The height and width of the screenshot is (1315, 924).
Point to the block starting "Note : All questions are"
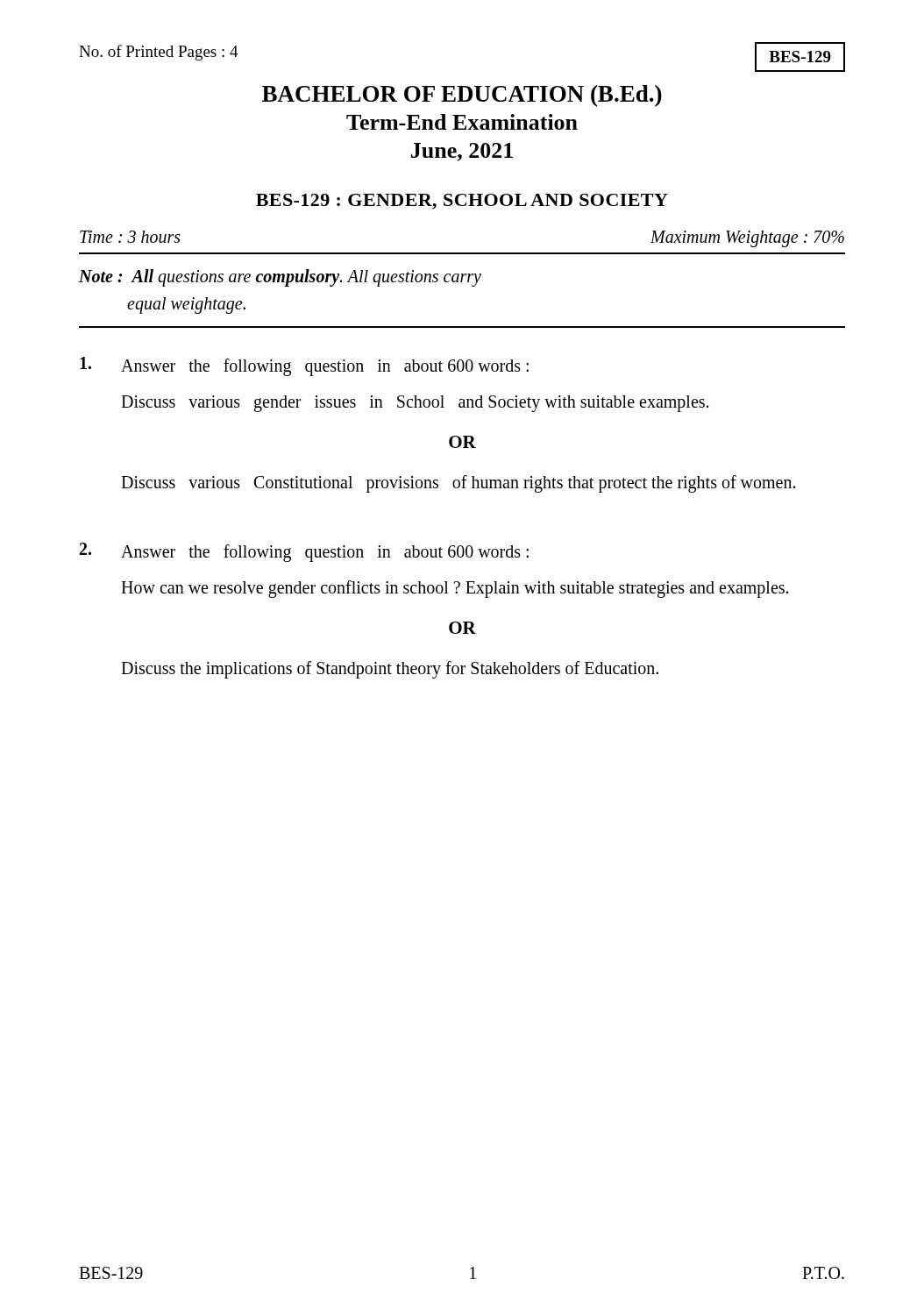click(280, 290)
